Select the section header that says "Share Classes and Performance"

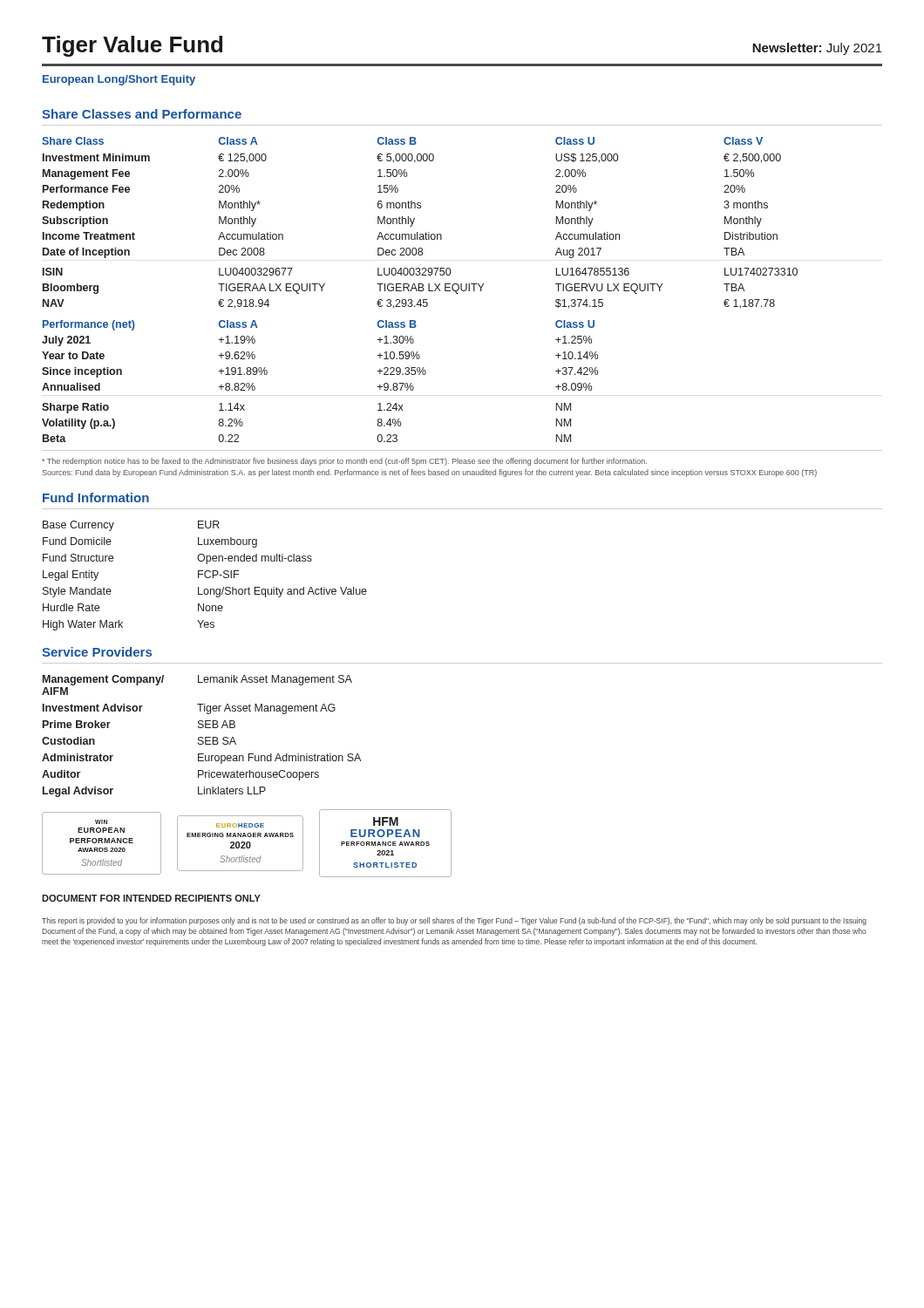coord(462,116)
